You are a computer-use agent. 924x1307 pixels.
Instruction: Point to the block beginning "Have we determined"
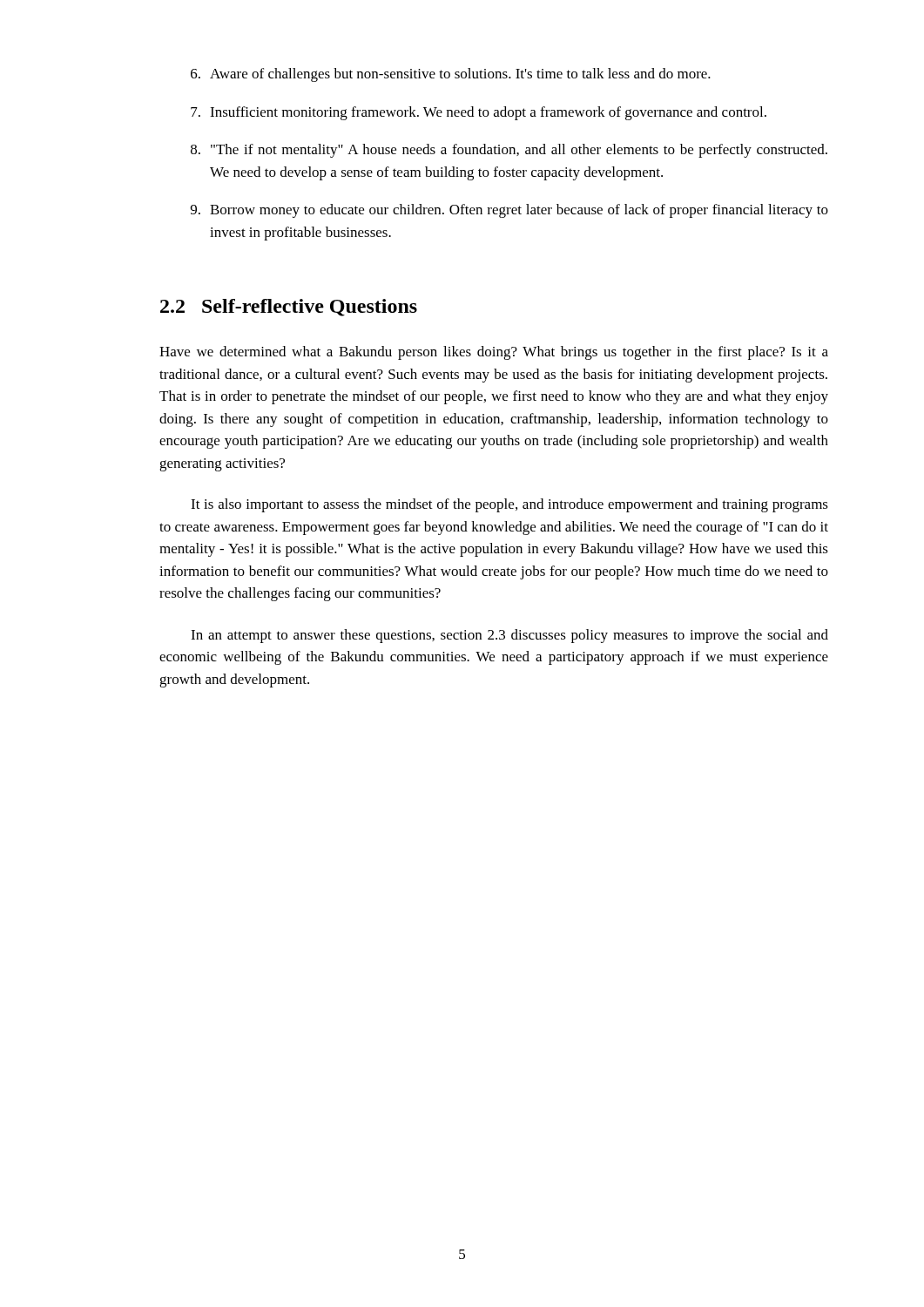tap(494, 407)
